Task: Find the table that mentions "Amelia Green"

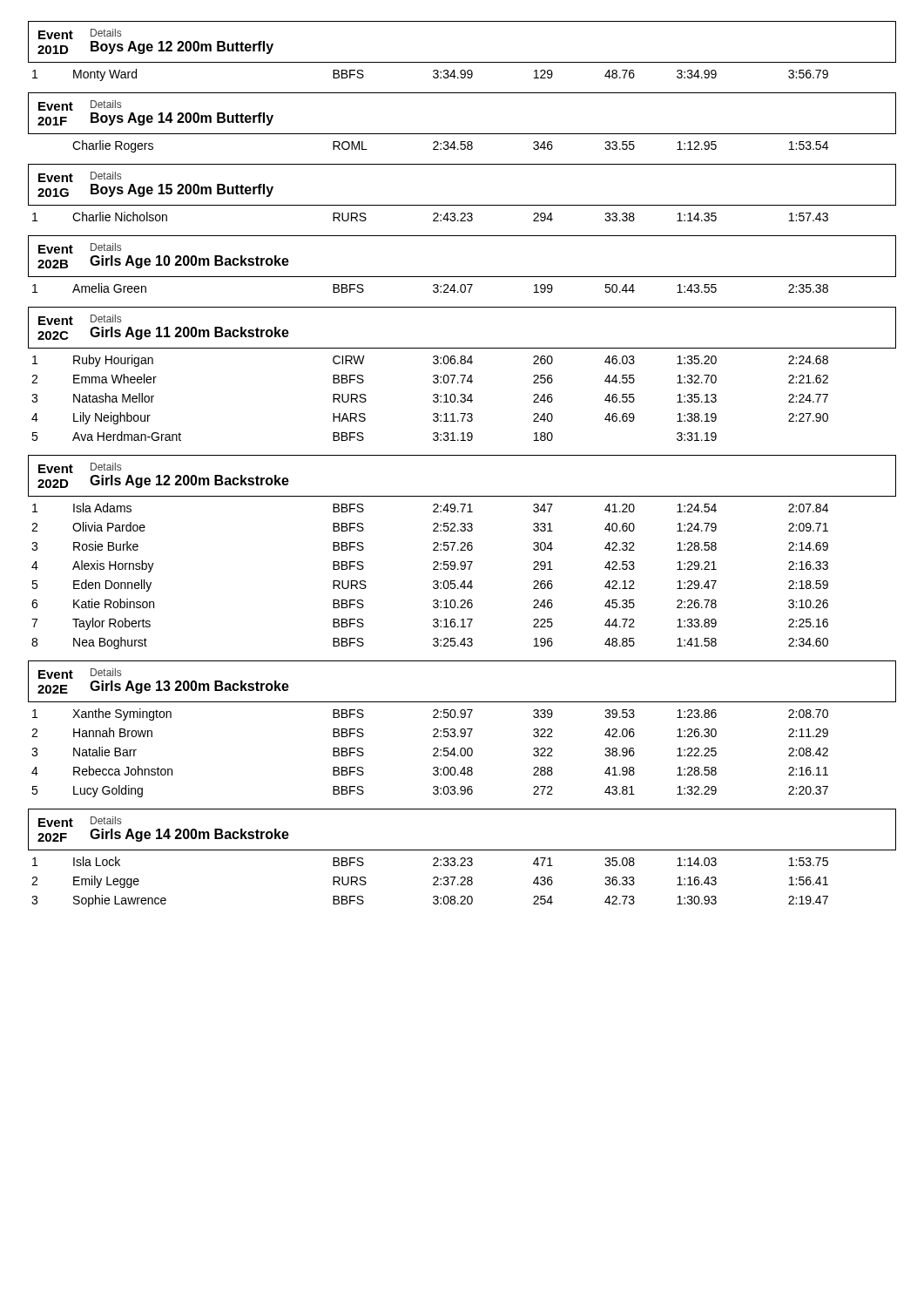Action: pos(462,288)
